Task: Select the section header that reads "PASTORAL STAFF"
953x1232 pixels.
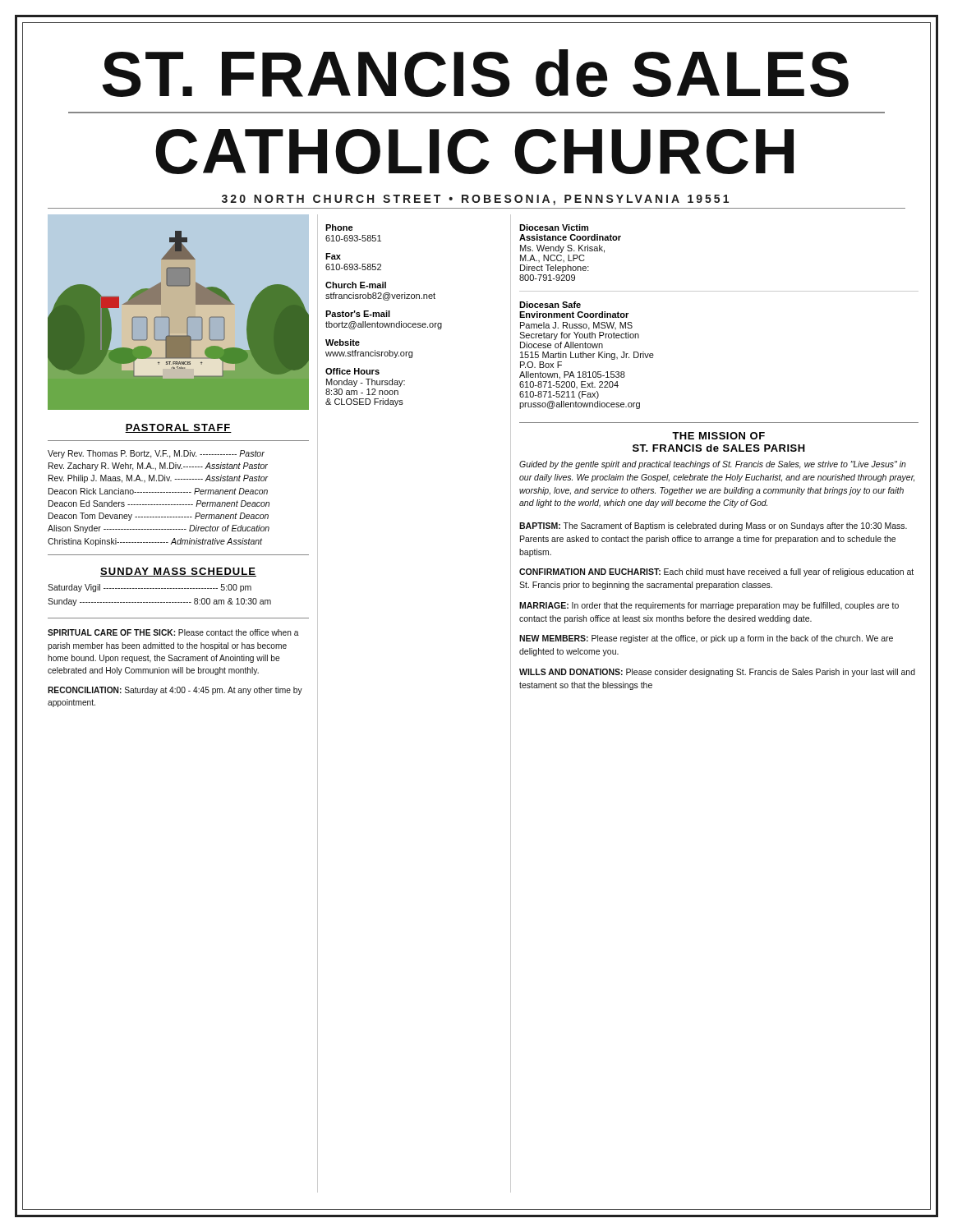Action: pos(178,428)
